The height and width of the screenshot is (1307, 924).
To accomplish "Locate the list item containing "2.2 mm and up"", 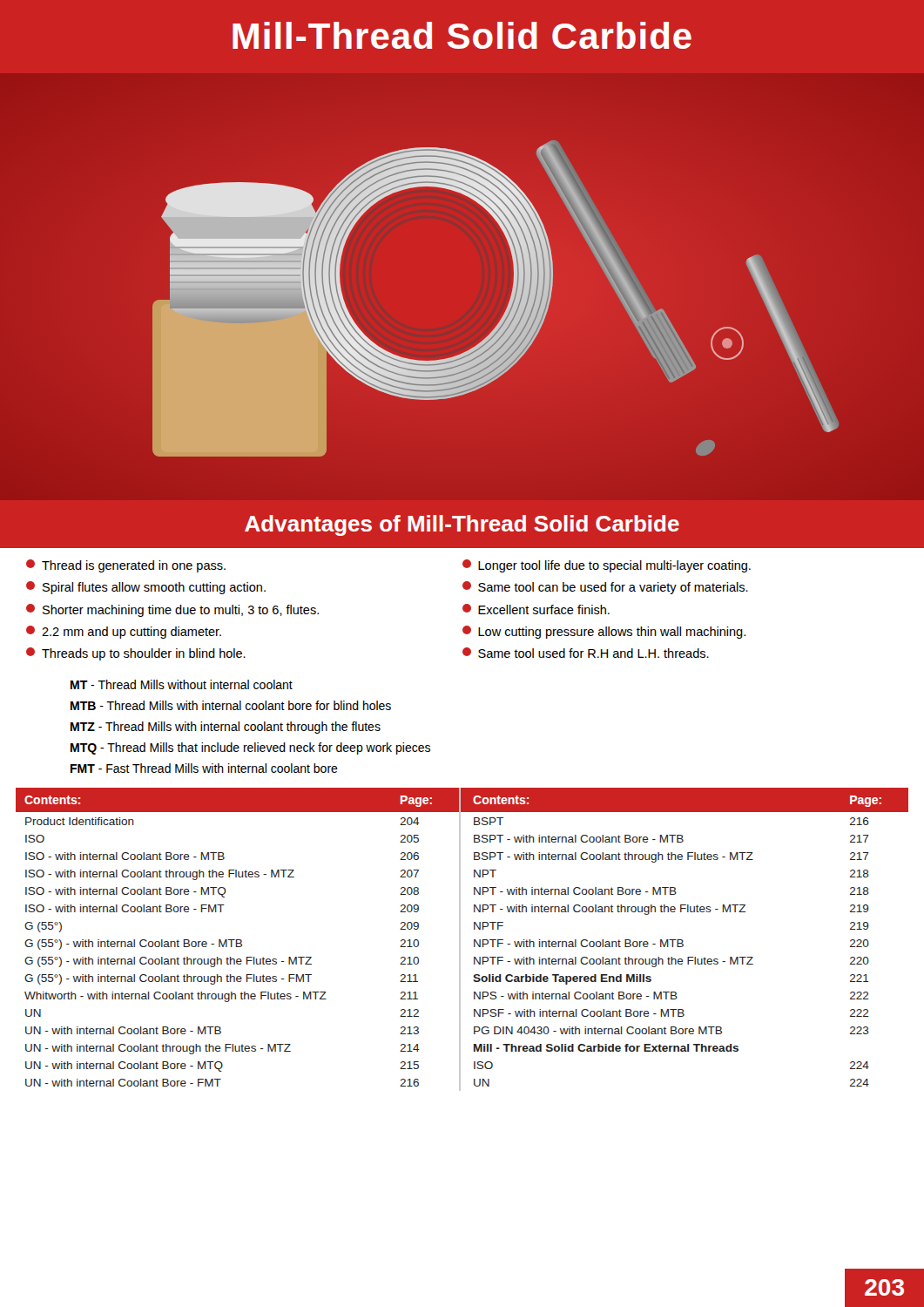I will [124, 632].
